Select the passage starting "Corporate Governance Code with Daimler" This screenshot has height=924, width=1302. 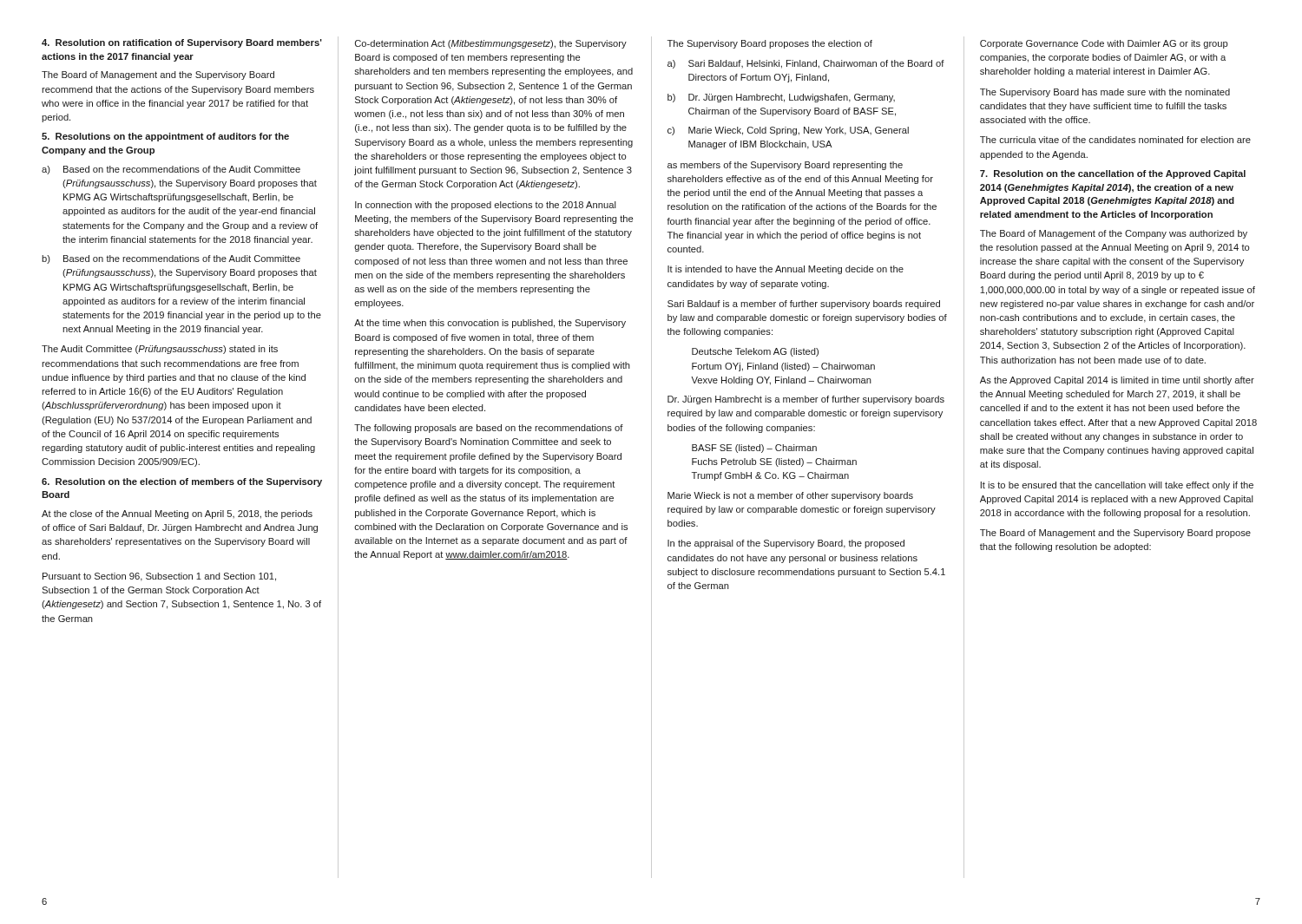click(x=1120, y=58)
